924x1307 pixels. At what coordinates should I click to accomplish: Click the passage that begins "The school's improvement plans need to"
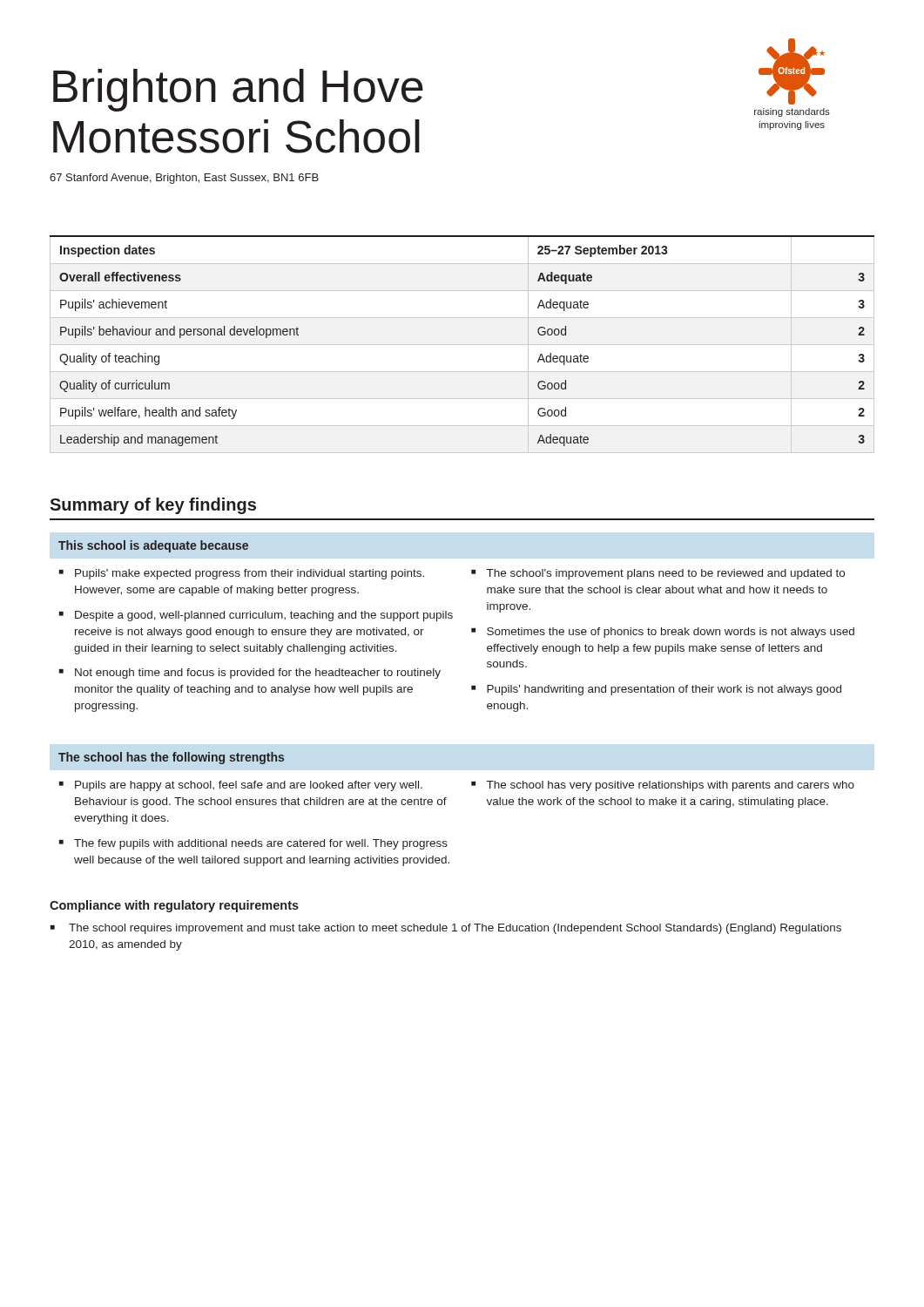[666, 589]
